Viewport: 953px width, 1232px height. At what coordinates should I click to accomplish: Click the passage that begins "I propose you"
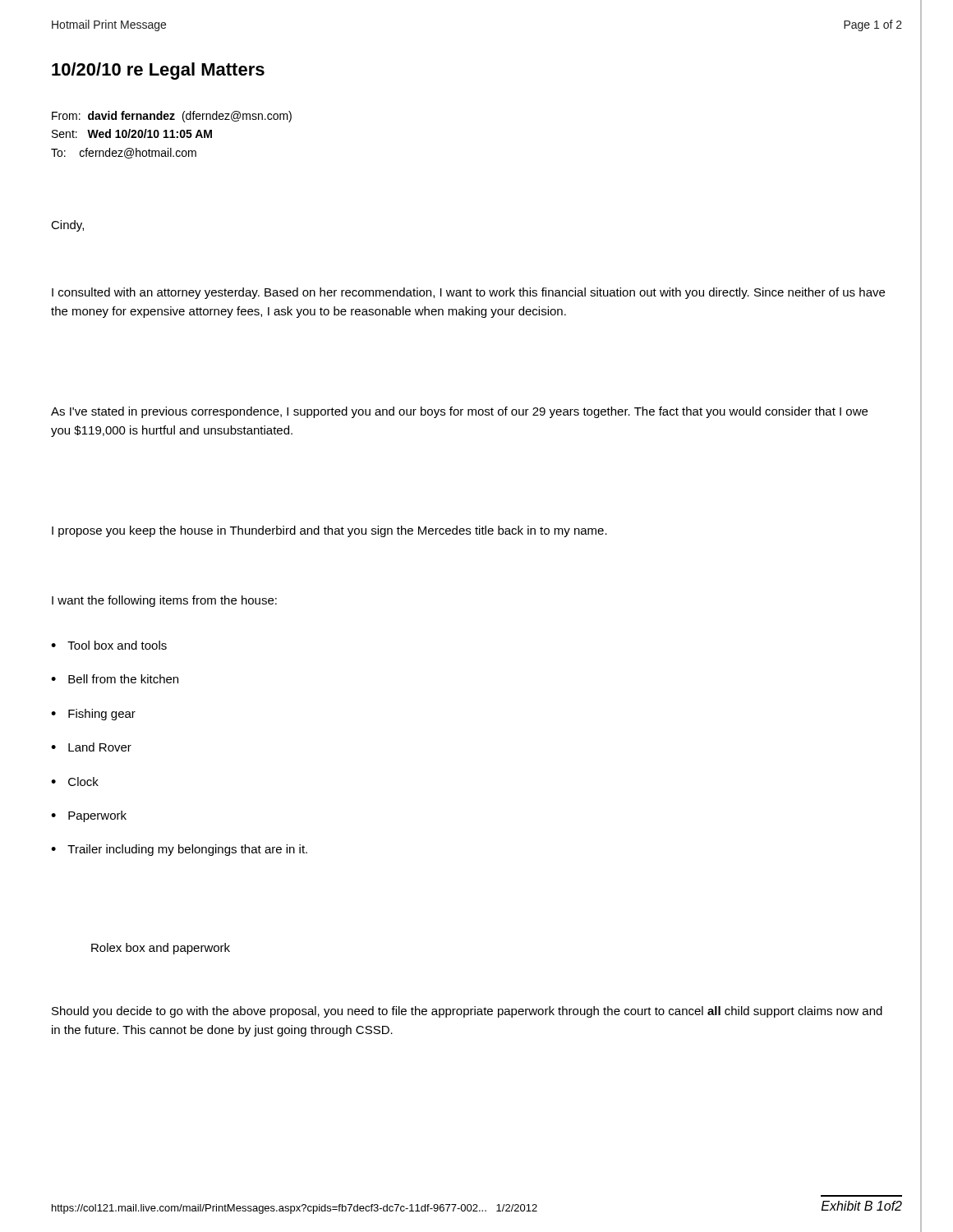tap(329, 530)
